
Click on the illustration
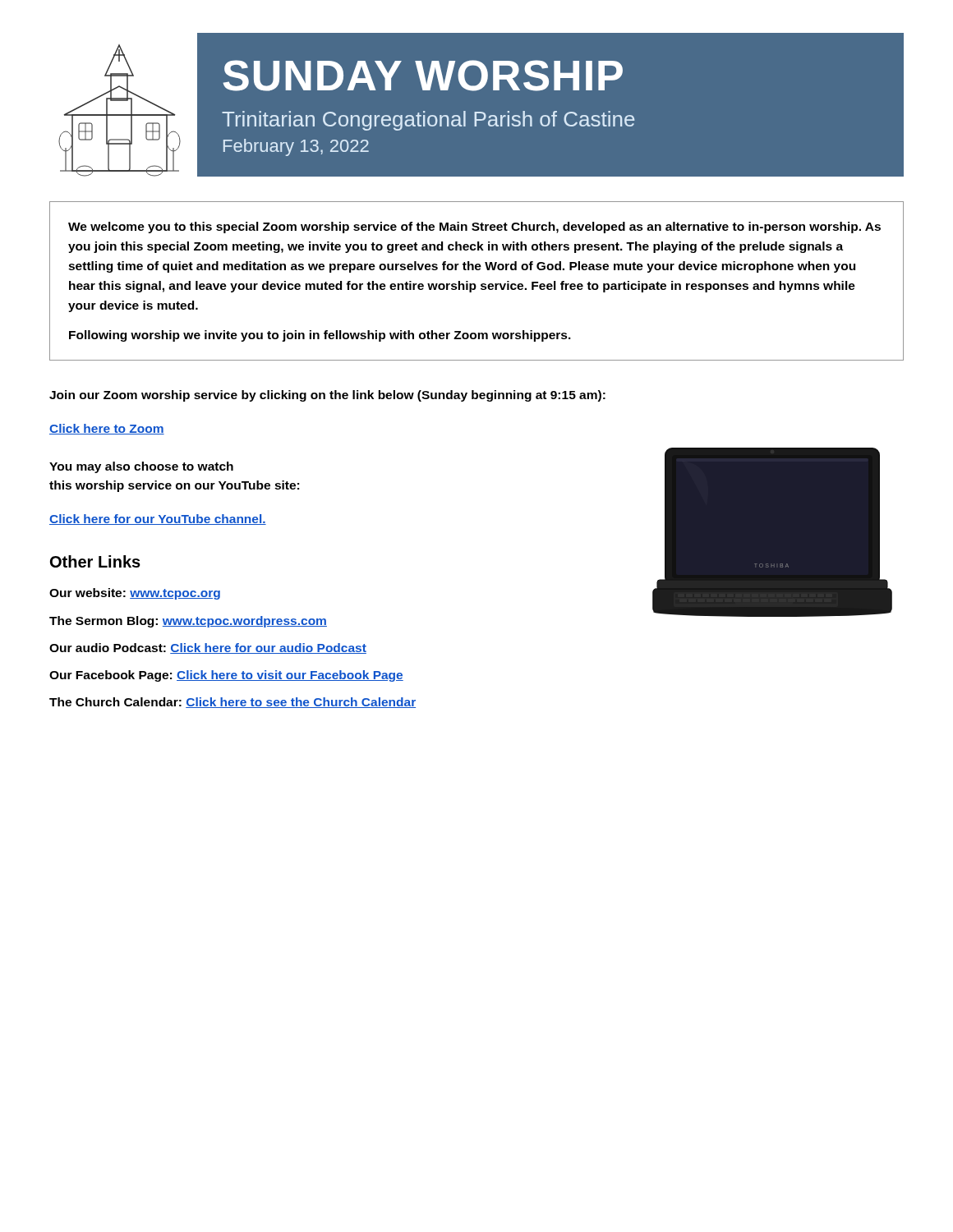123,105
